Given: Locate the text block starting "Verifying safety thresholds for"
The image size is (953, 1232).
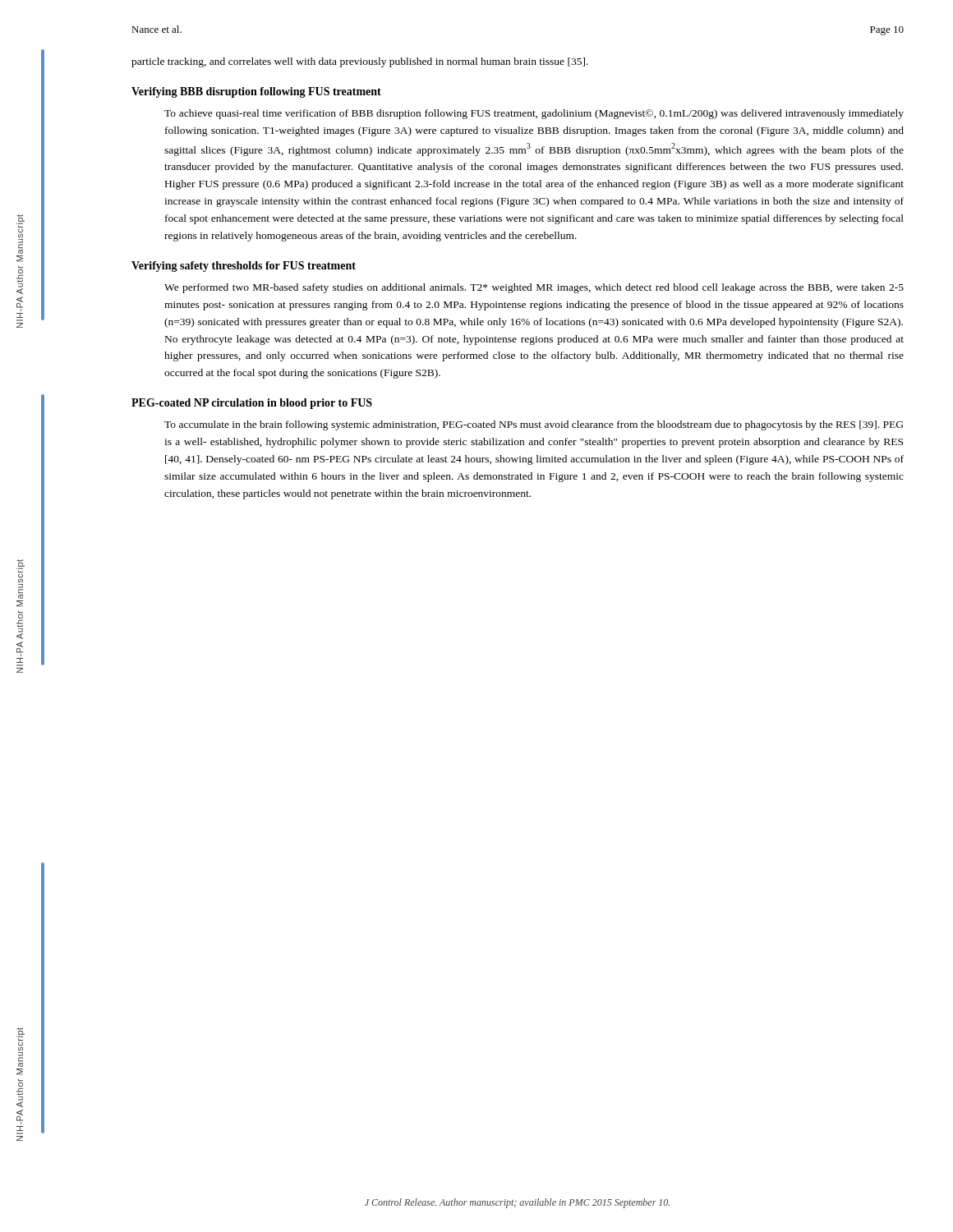Looking at the screenshot, I should coord(243,265).
